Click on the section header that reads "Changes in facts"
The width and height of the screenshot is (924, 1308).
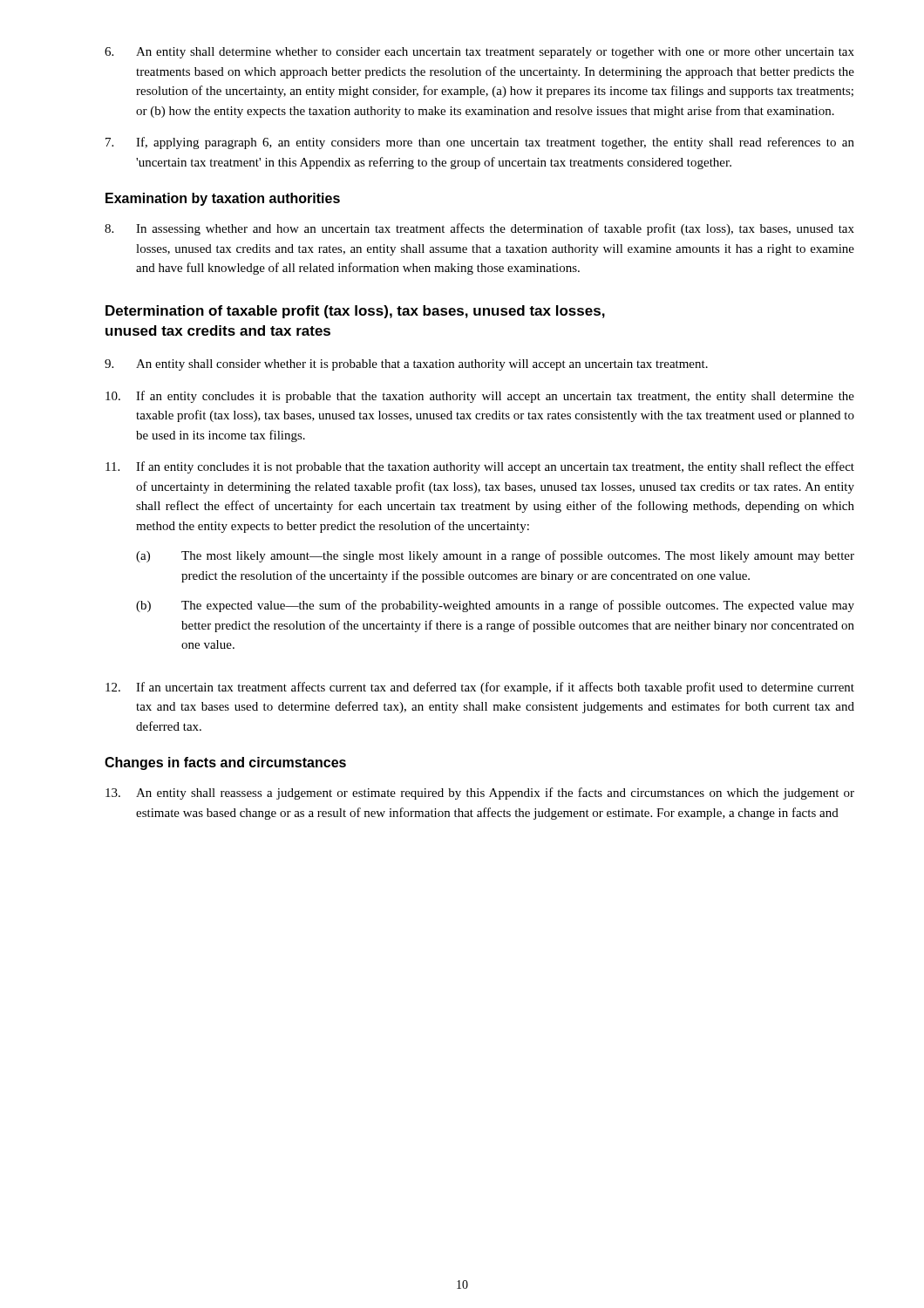[x=226, y=763]
